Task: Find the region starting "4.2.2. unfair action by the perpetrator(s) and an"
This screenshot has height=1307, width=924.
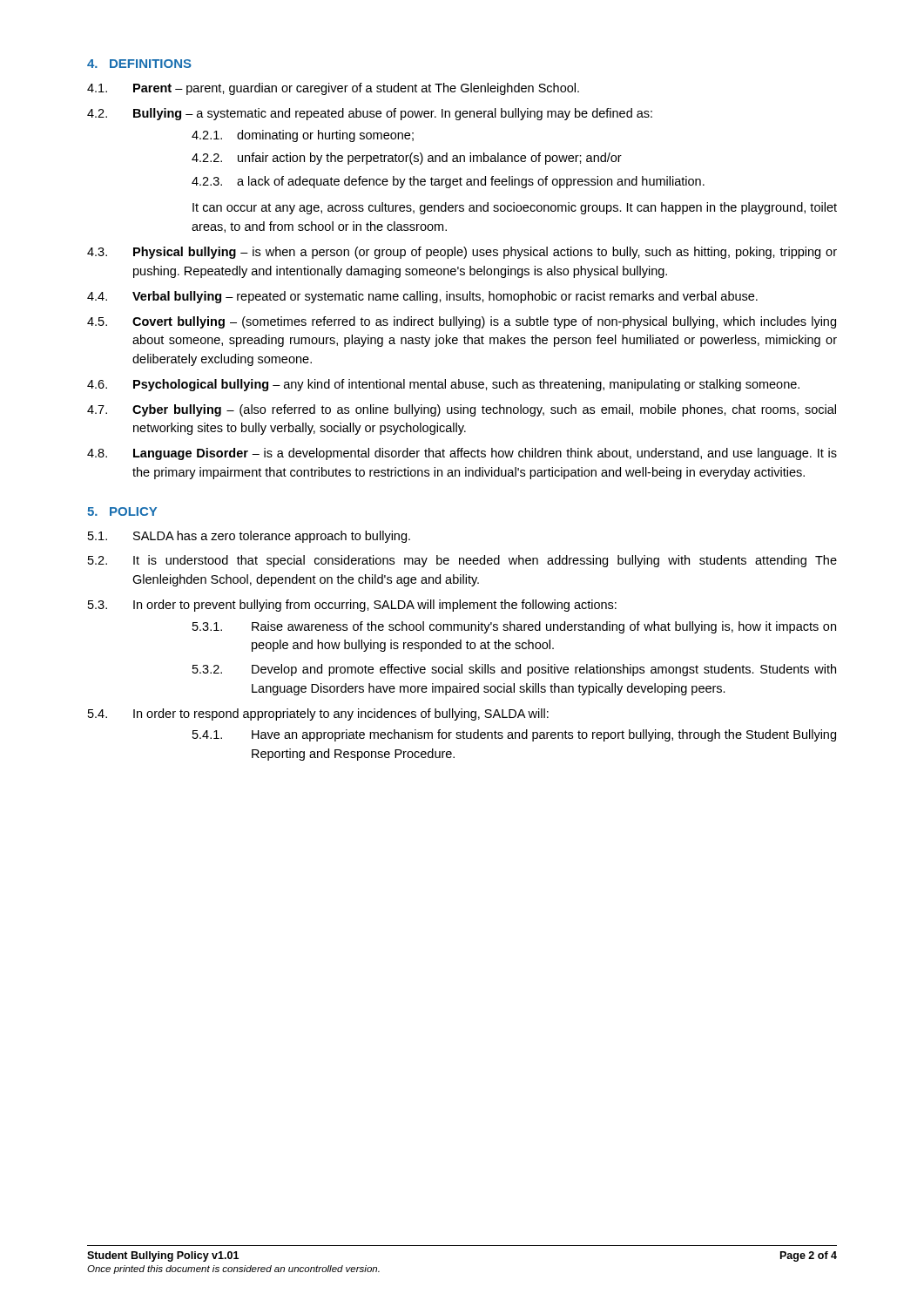Action: 514,159
